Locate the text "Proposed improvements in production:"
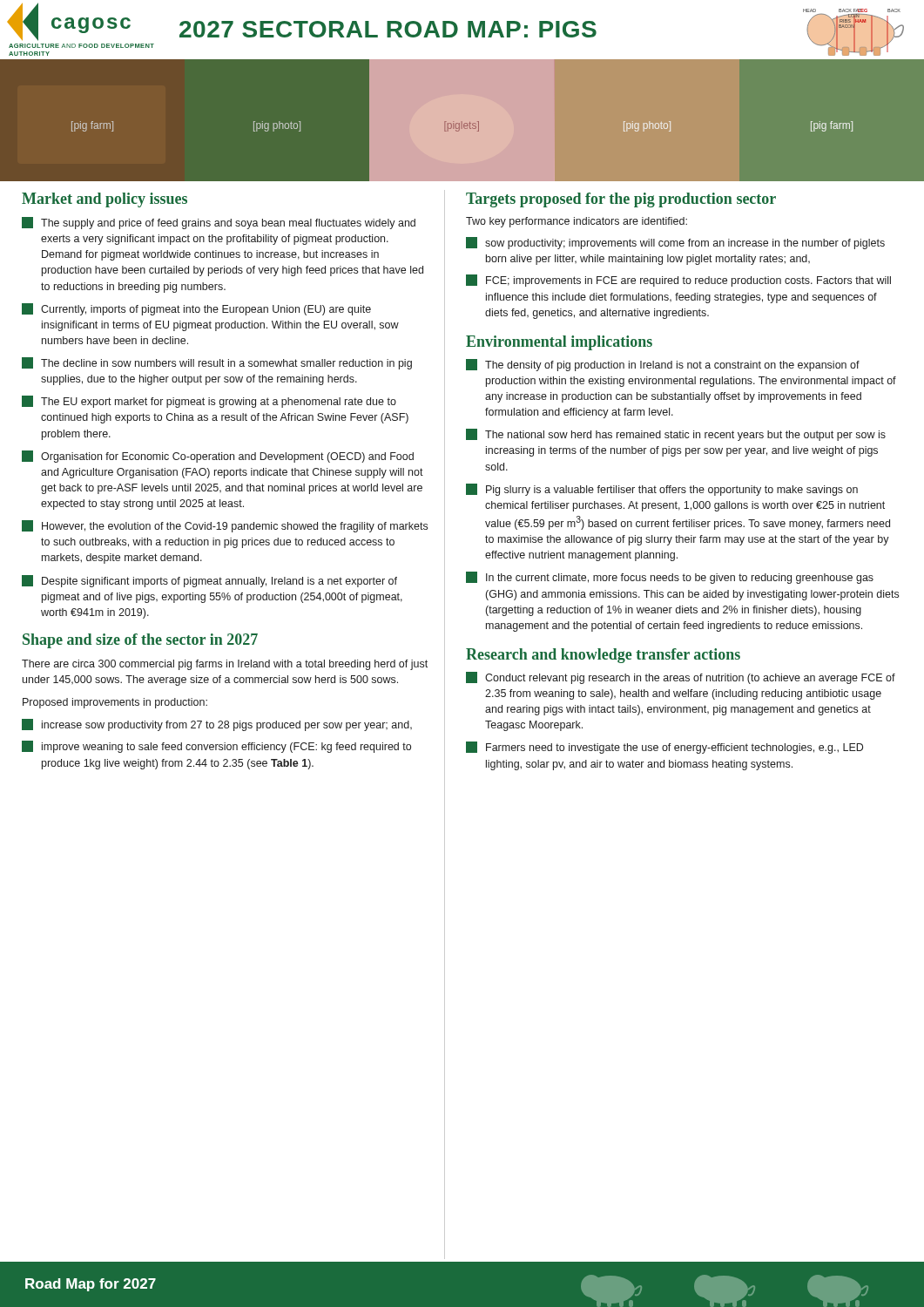Image resolution: width=924 pixels, height=1307 pixels. (115, 702)
